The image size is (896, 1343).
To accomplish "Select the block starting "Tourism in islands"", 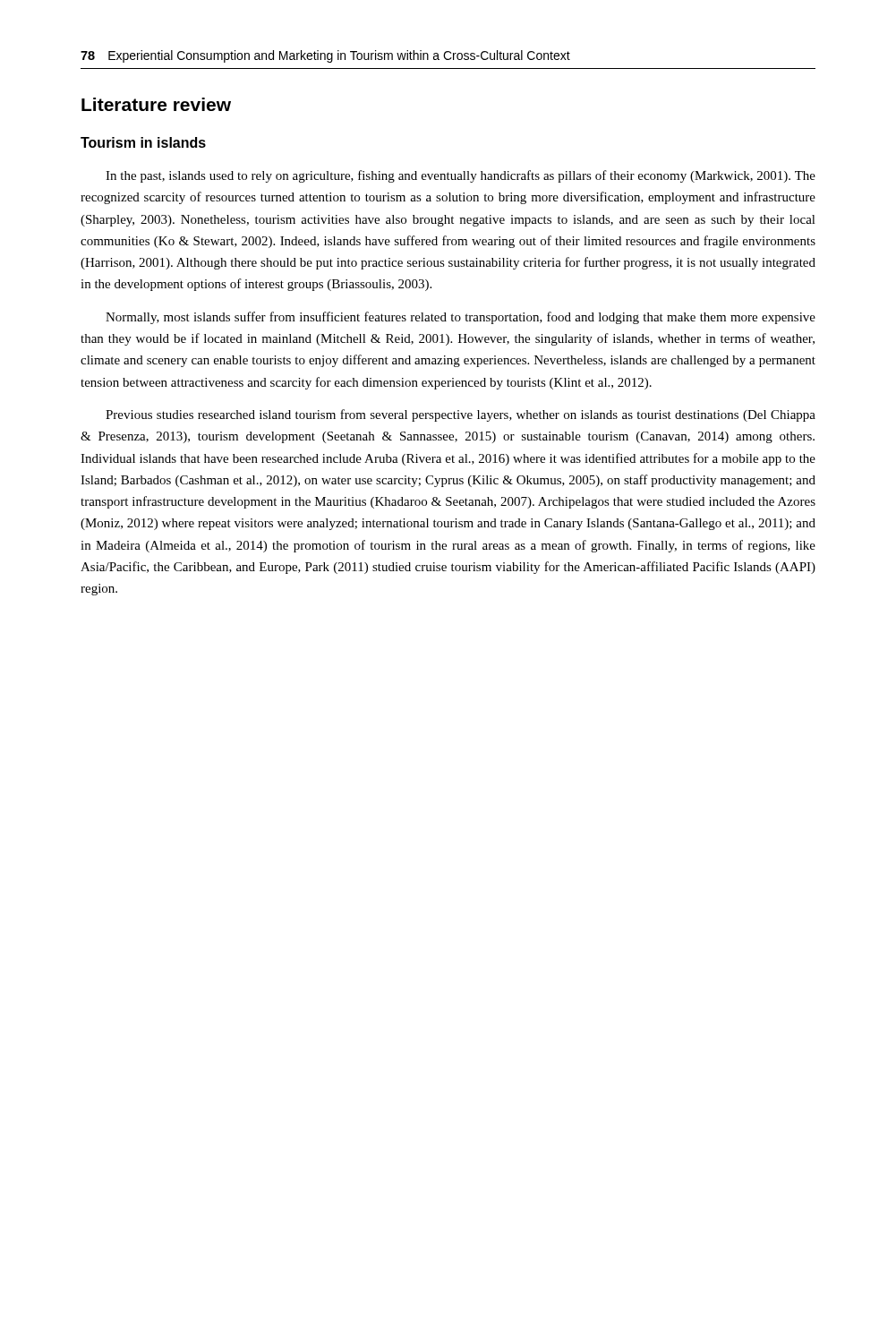I will (x=143, y=143).
